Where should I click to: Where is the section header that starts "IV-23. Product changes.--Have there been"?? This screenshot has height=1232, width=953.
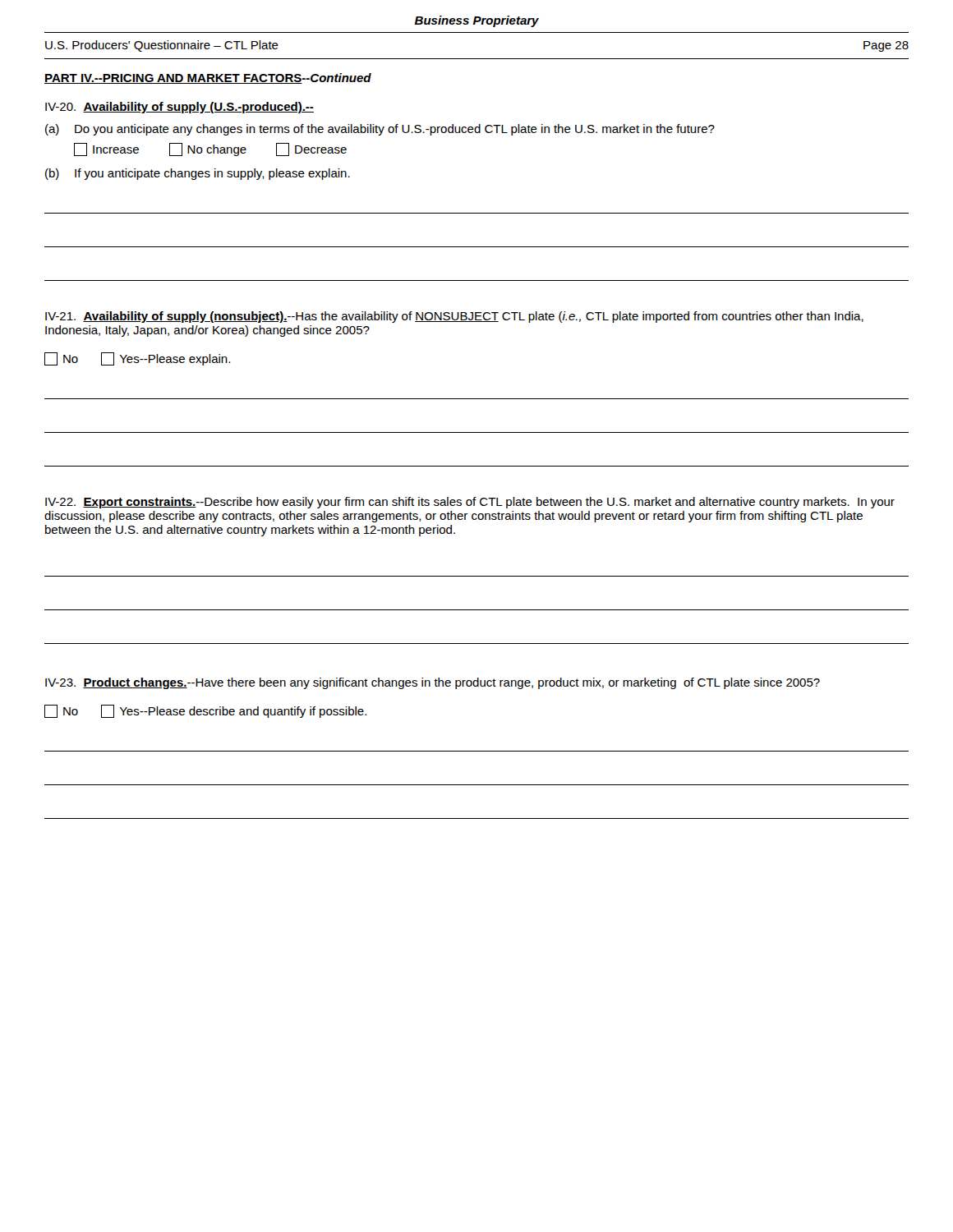[x=432, y=682]
